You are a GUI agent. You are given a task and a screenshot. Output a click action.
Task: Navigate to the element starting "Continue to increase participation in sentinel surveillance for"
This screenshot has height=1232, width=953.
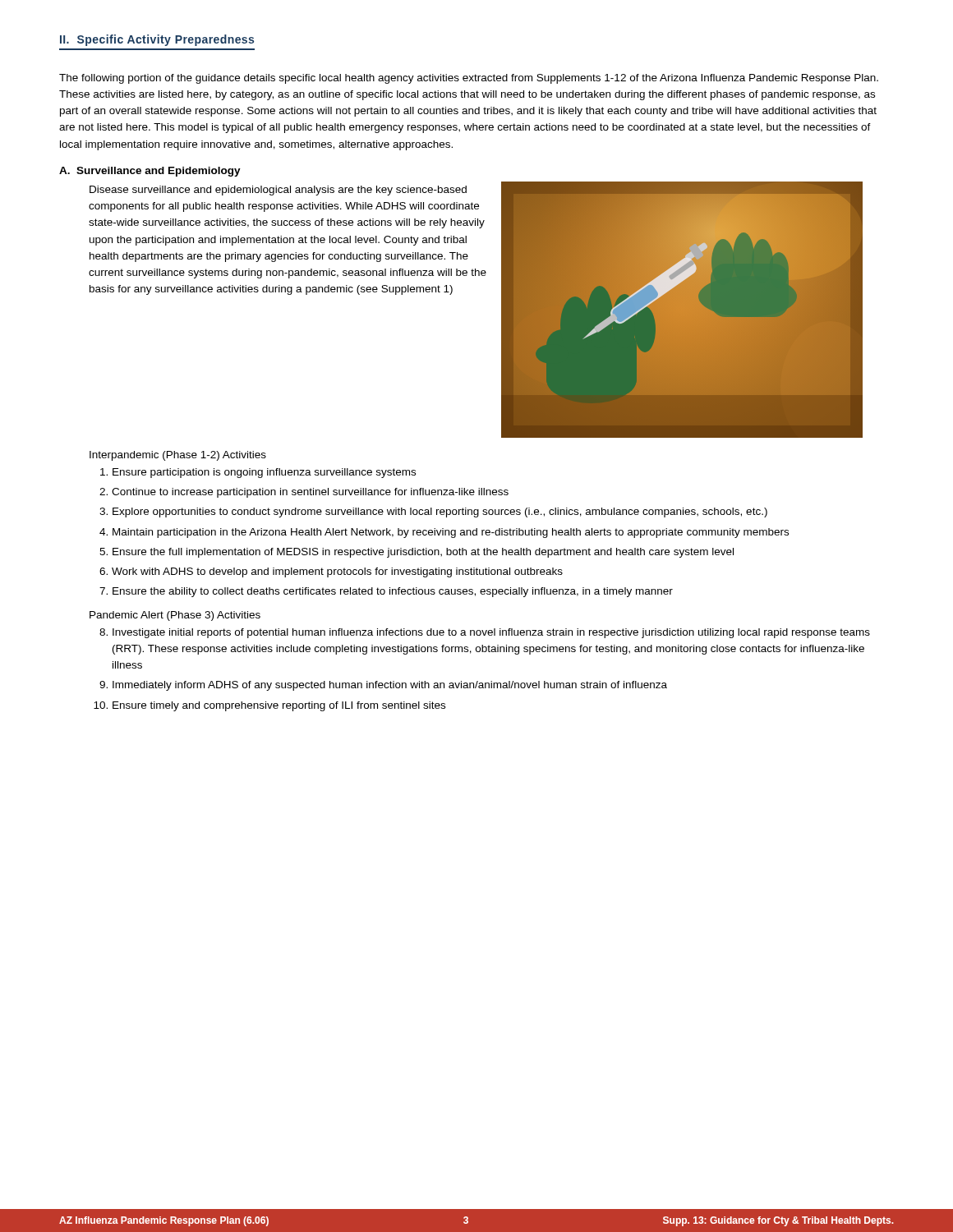310,492
